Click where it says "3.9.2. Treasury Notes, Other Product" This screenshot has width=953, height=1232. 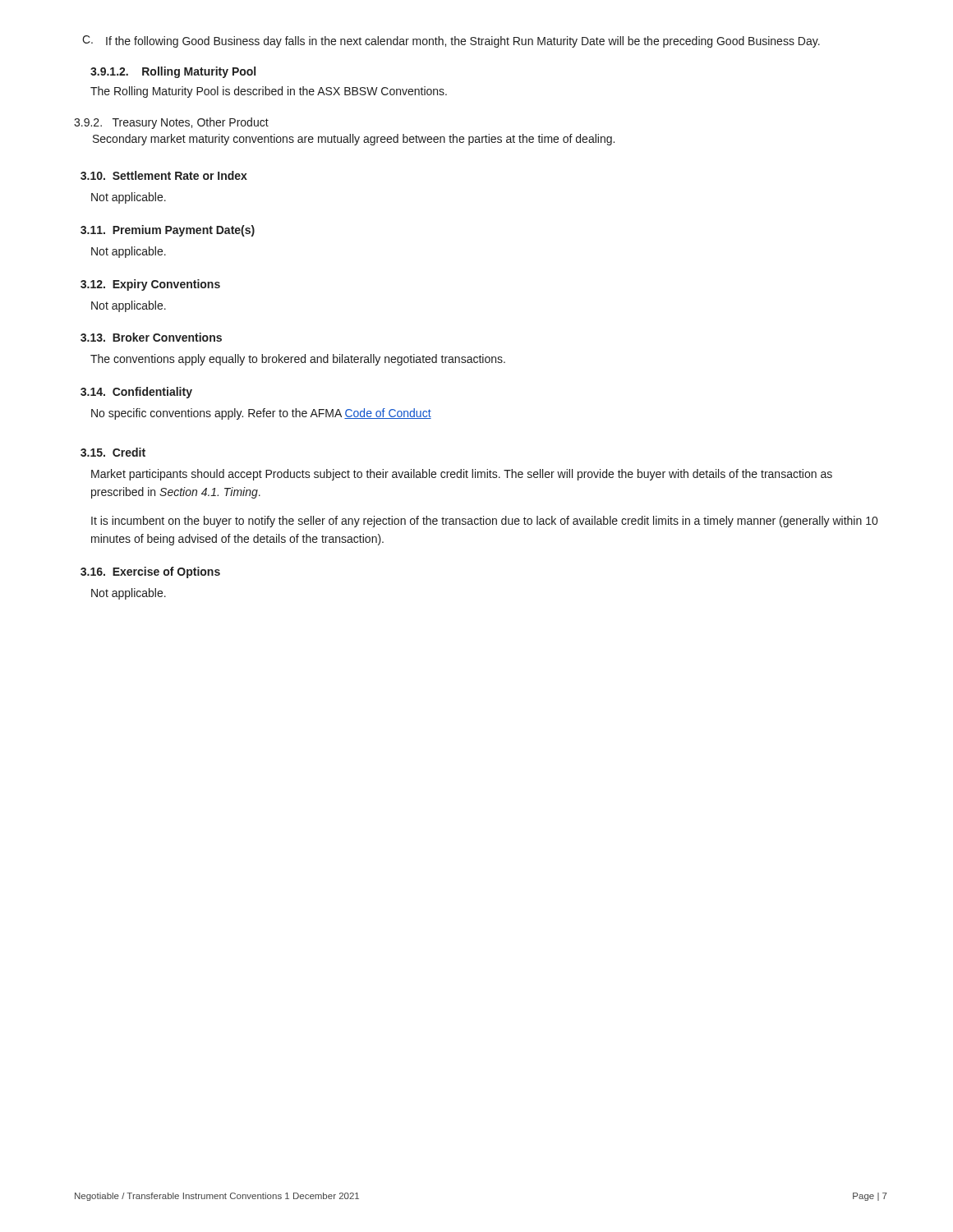tap(171, 122)
